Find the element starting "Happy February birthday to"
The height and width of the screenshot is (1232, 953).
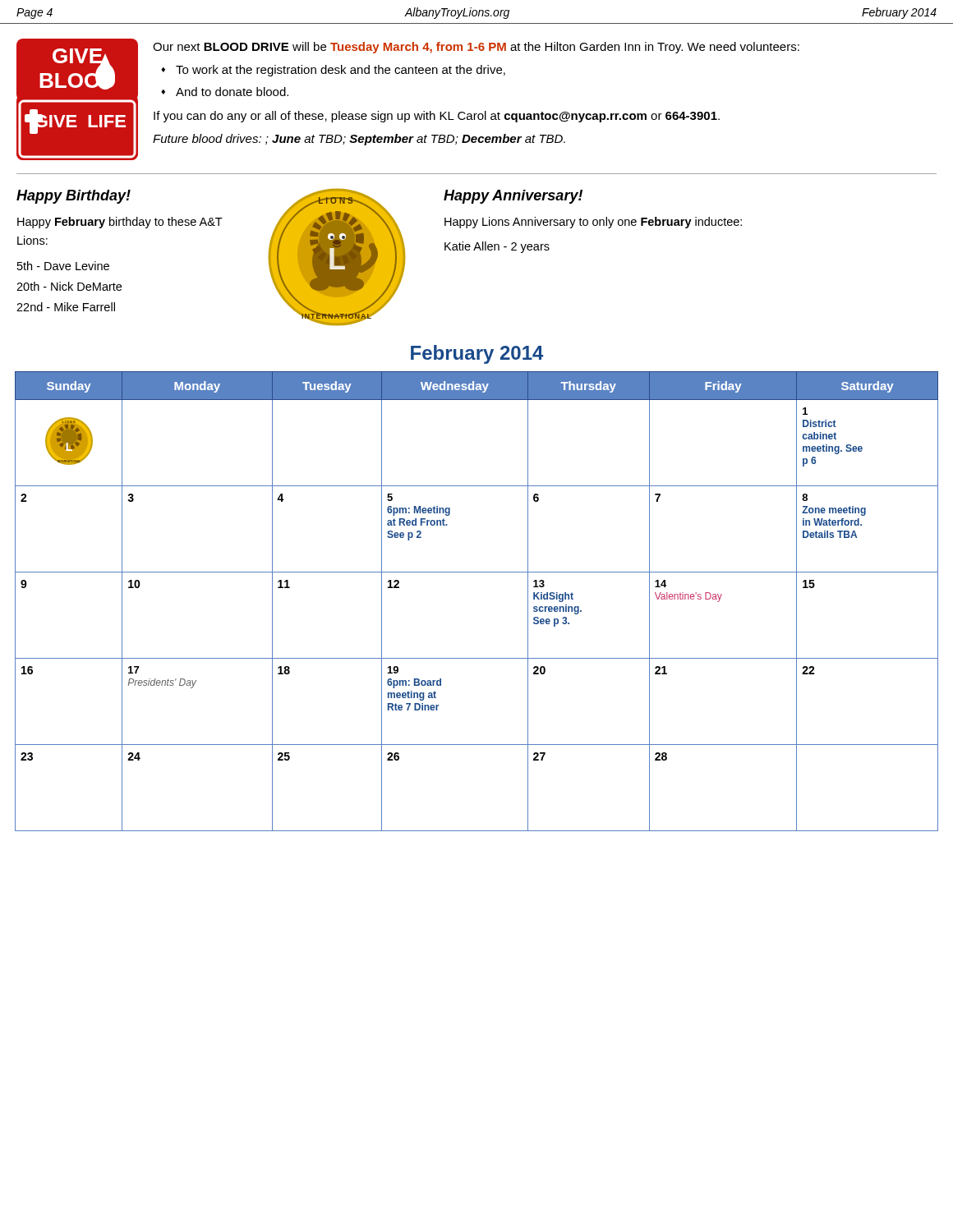[x=120, y=223]
